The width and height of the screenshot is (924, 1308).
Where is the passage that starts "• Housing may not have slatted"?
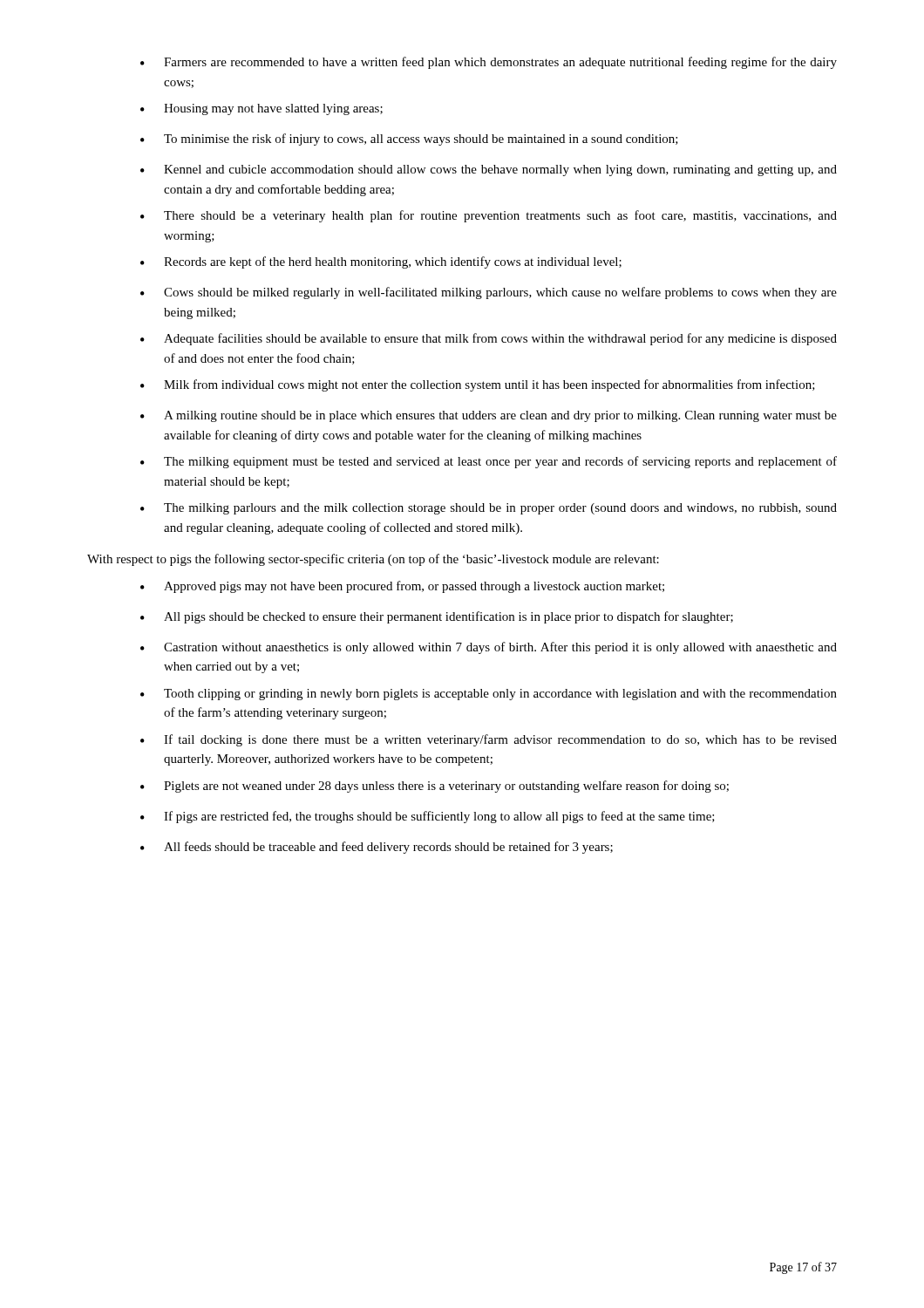(x=262, y=109)
